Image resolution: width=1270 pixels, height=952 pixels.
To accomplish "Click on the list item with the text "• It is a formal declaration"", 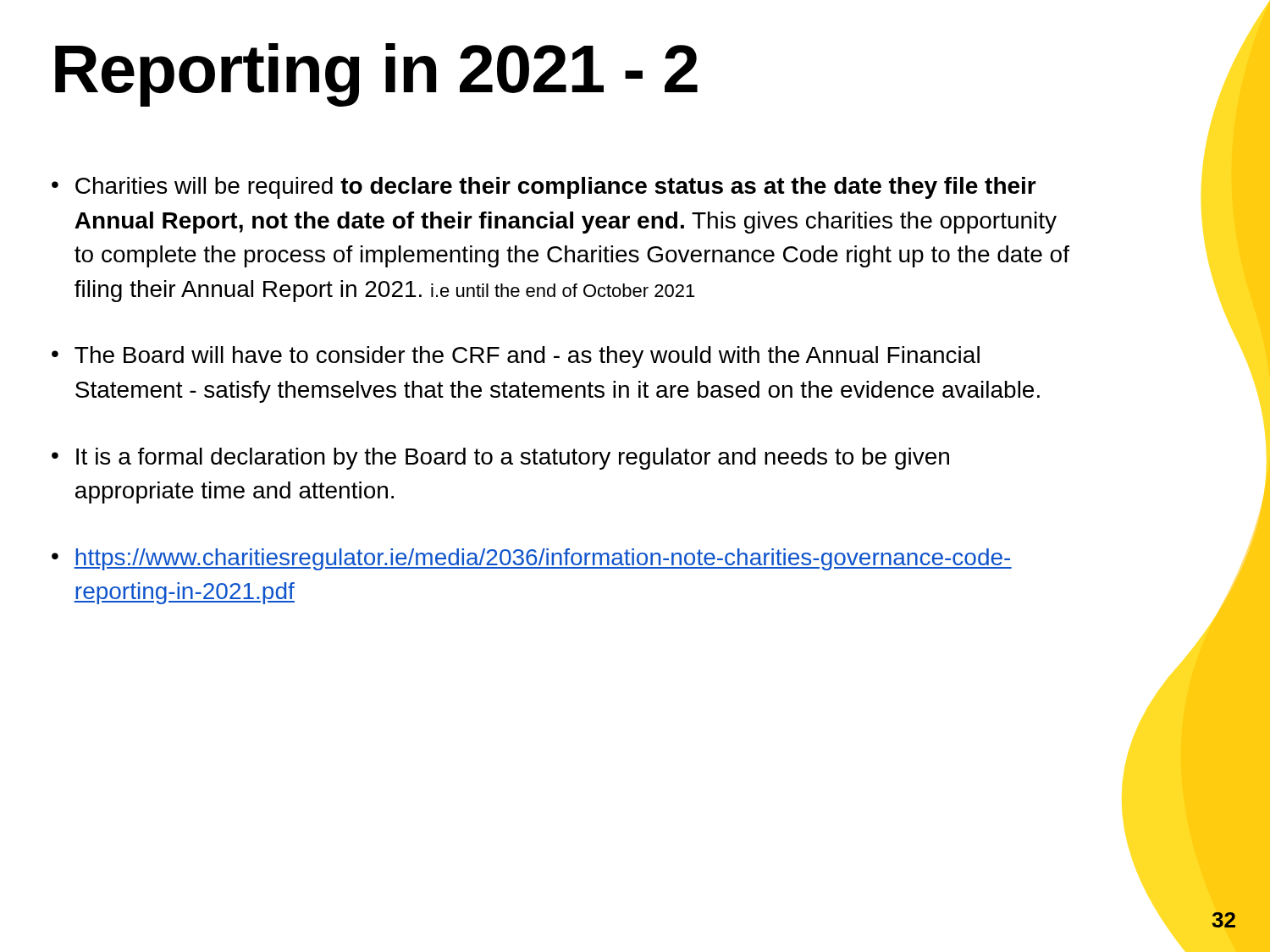I will tap(563, 474).
